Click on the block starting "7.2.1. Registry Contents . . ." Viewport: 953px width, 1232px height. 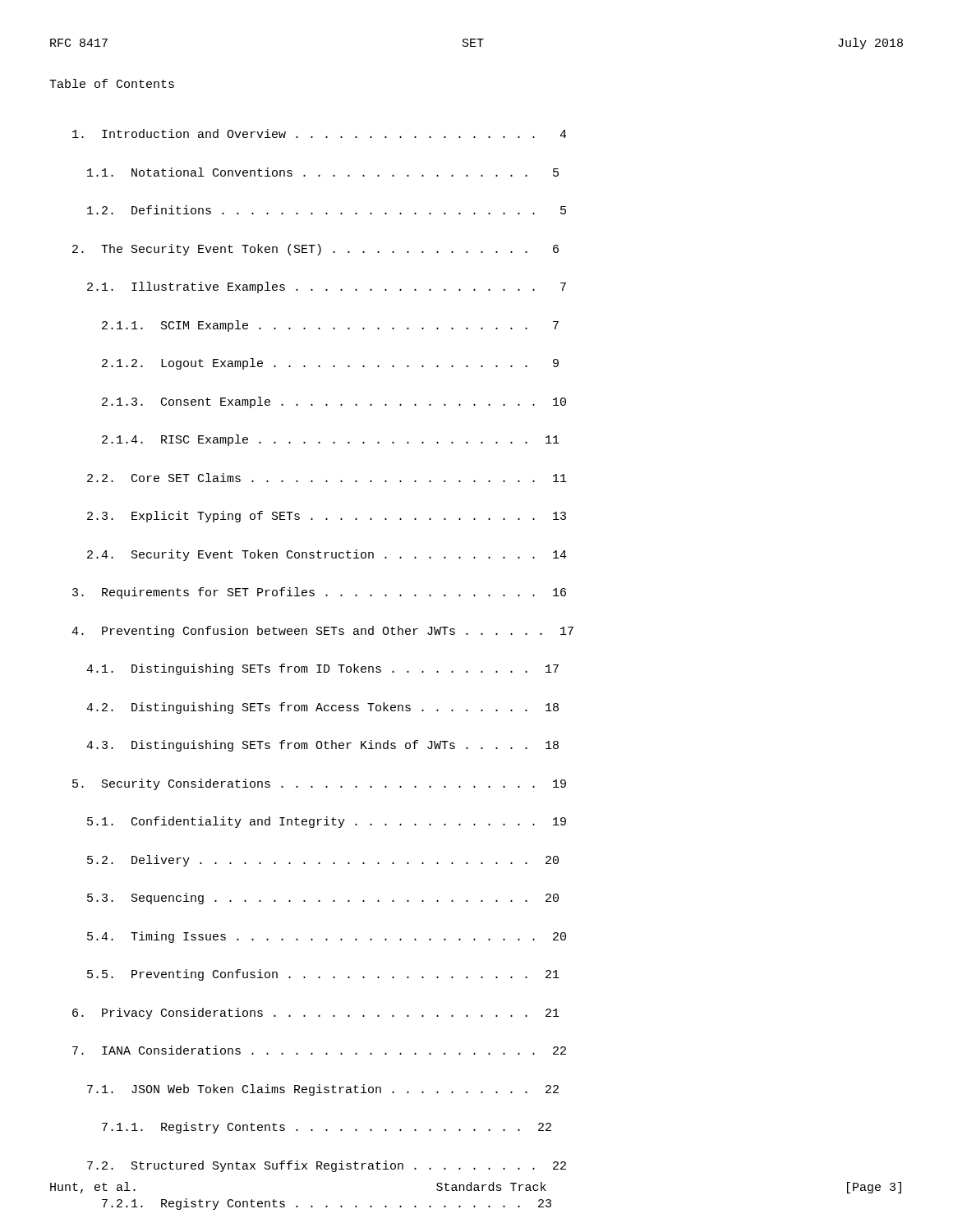click(x=301, y=1205)
